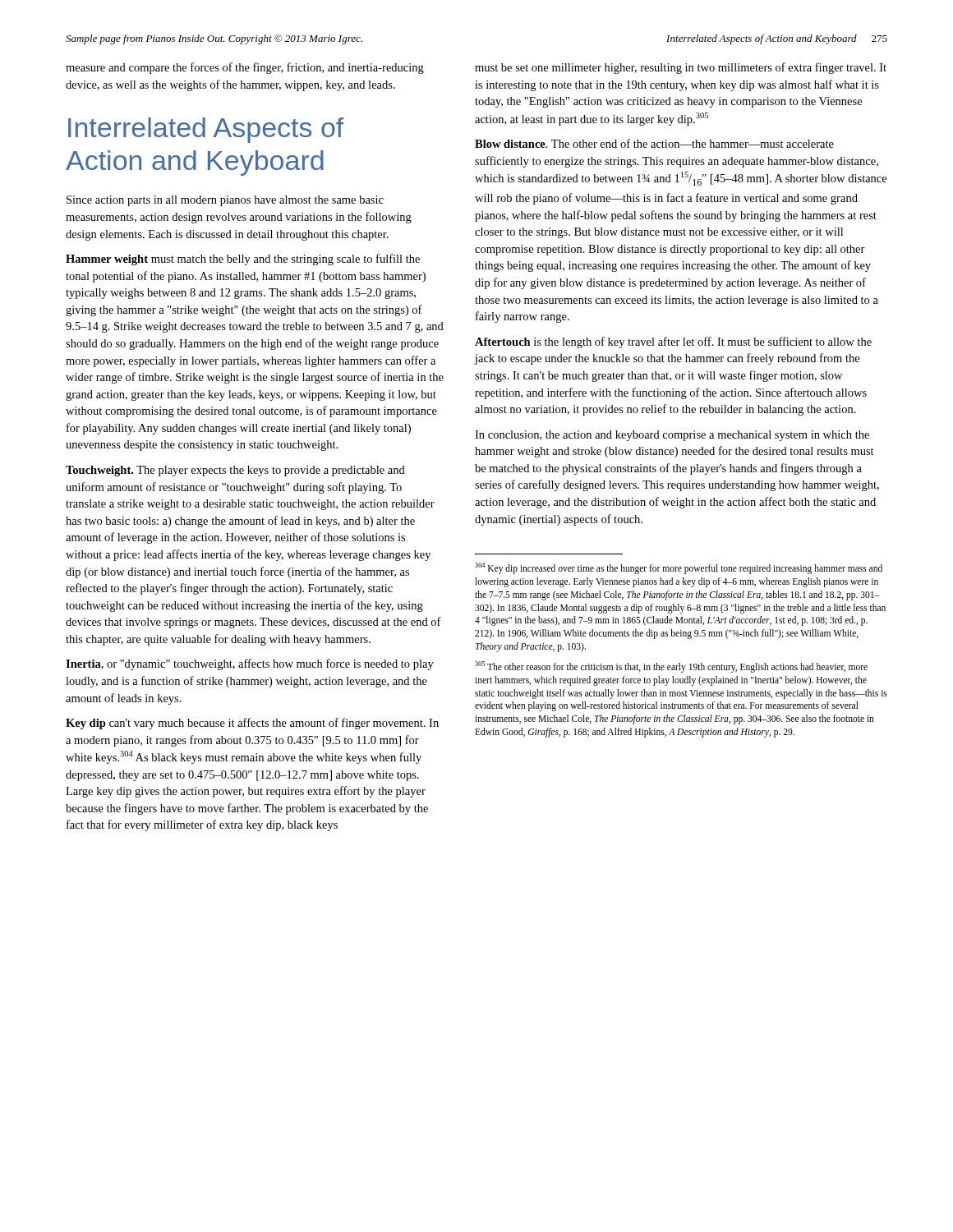Navigate to the block starting "Key dip can't vary much because"

(255, 774)
